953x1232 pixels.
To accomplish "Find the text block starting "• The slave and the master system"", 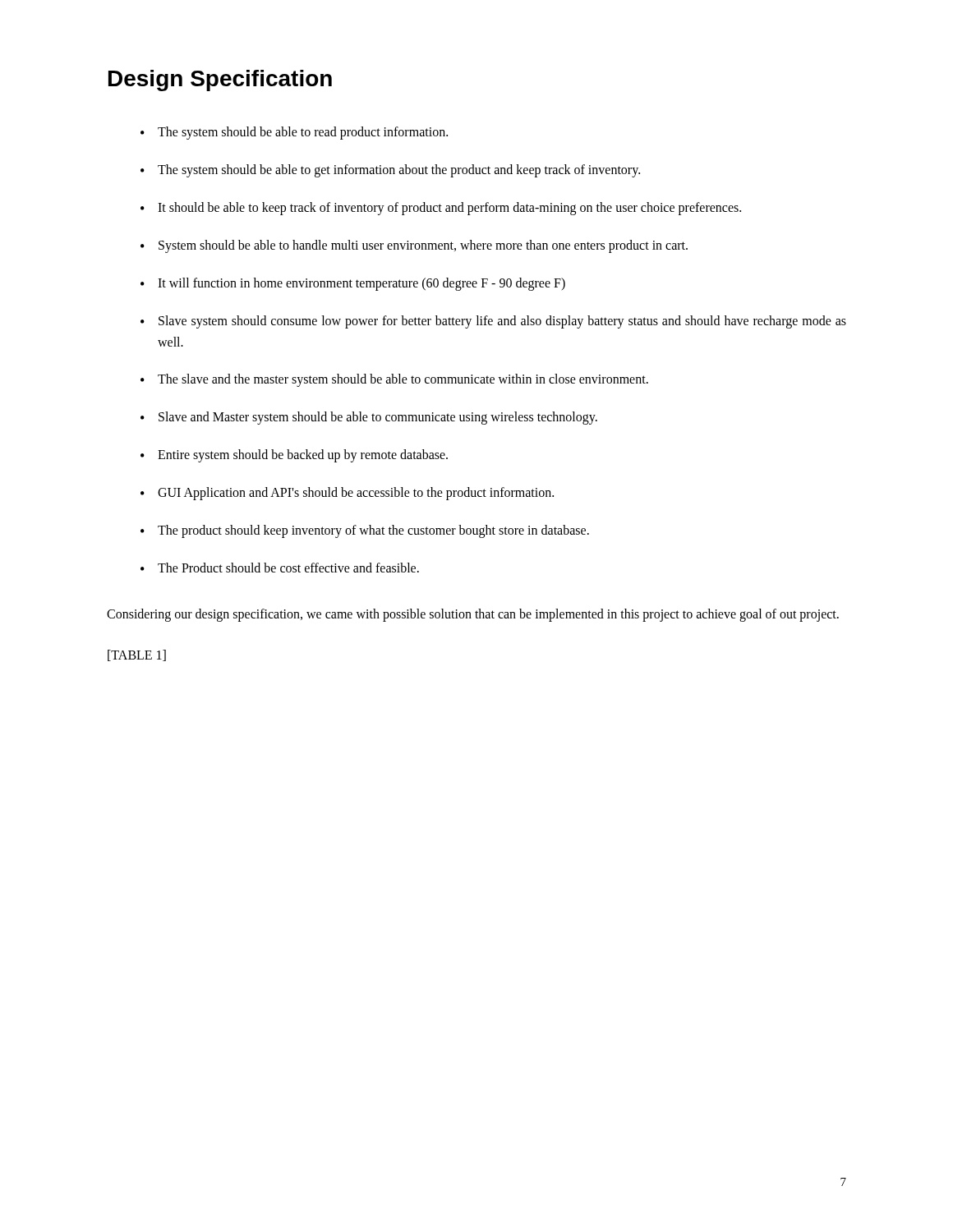I will (x=493, y=380).
